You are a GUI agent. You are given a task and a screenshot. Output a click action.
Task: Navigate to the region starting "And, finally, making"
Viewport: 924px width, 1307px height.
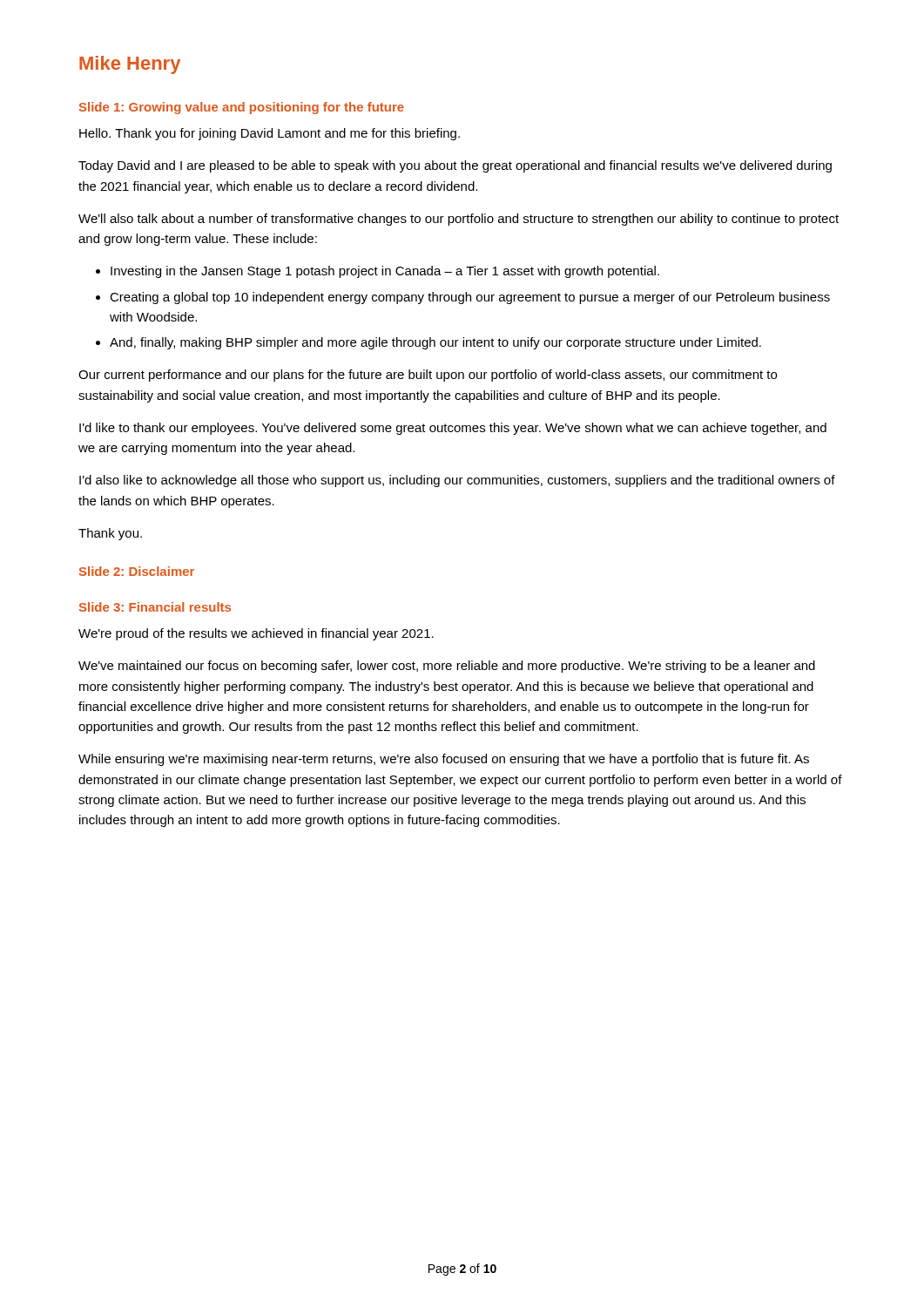coord(436,342)
